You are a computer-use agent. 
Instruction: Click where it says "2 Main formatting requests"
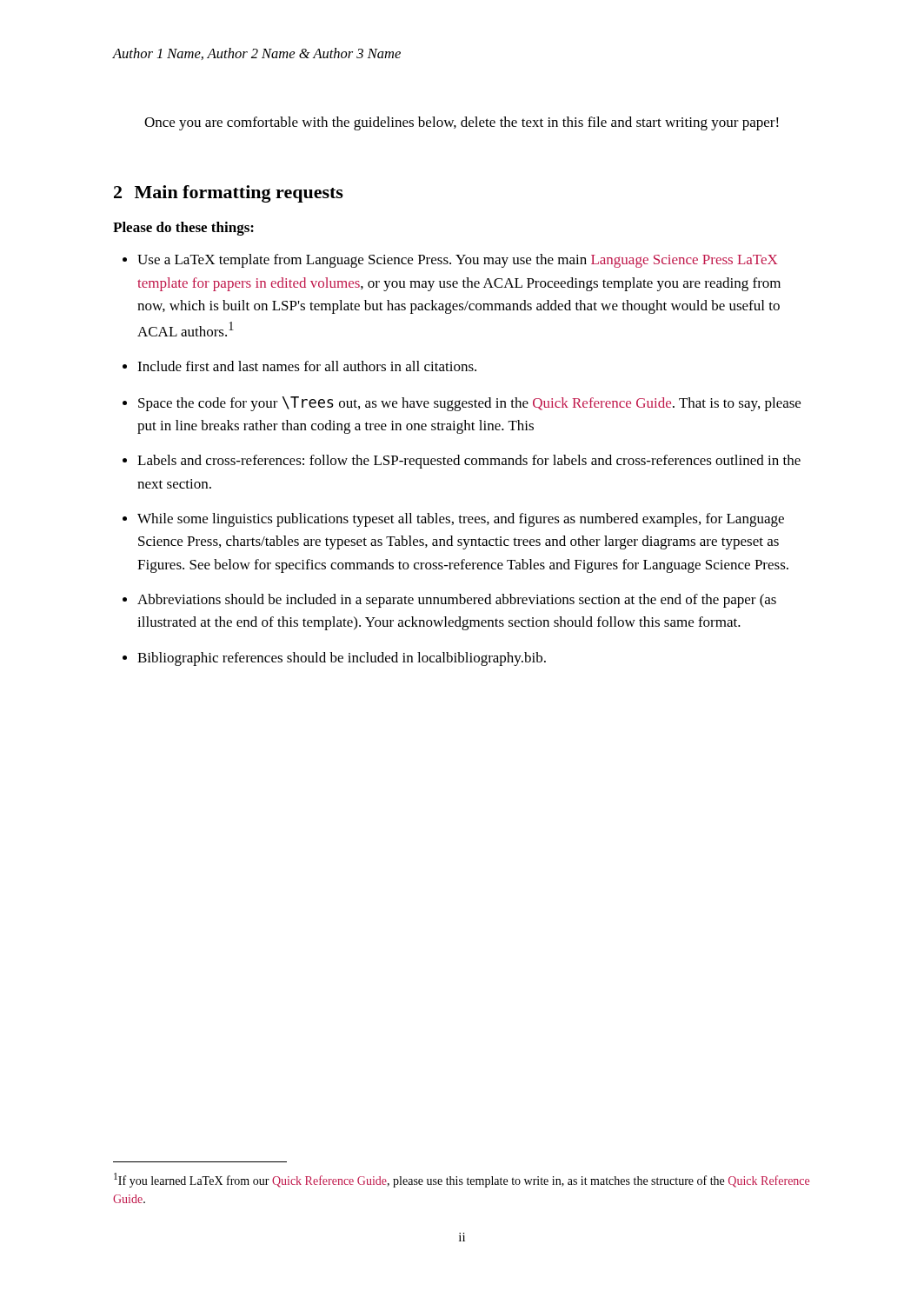228,192
